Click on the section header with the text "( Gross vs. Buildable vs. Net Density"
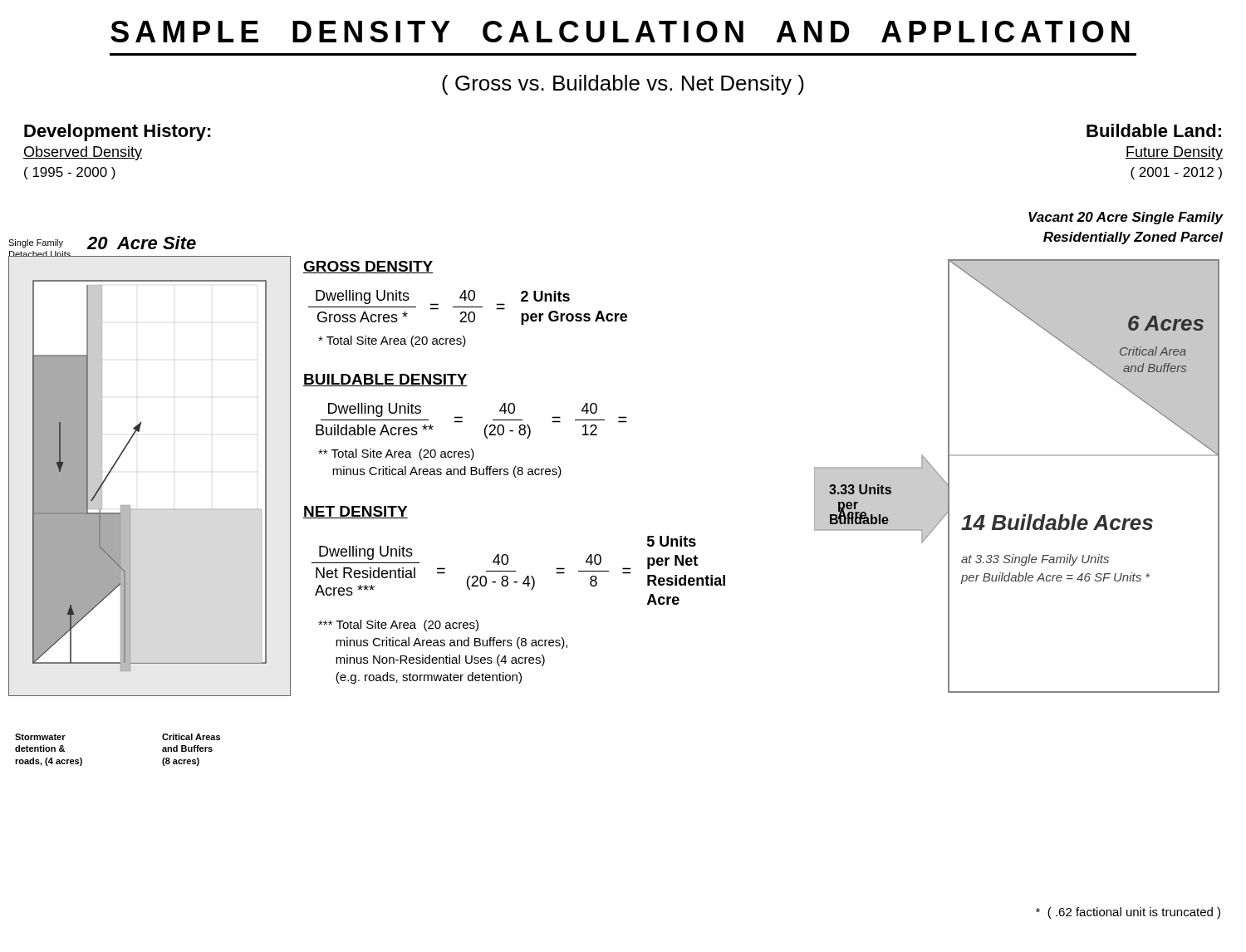 coord(623,83)
